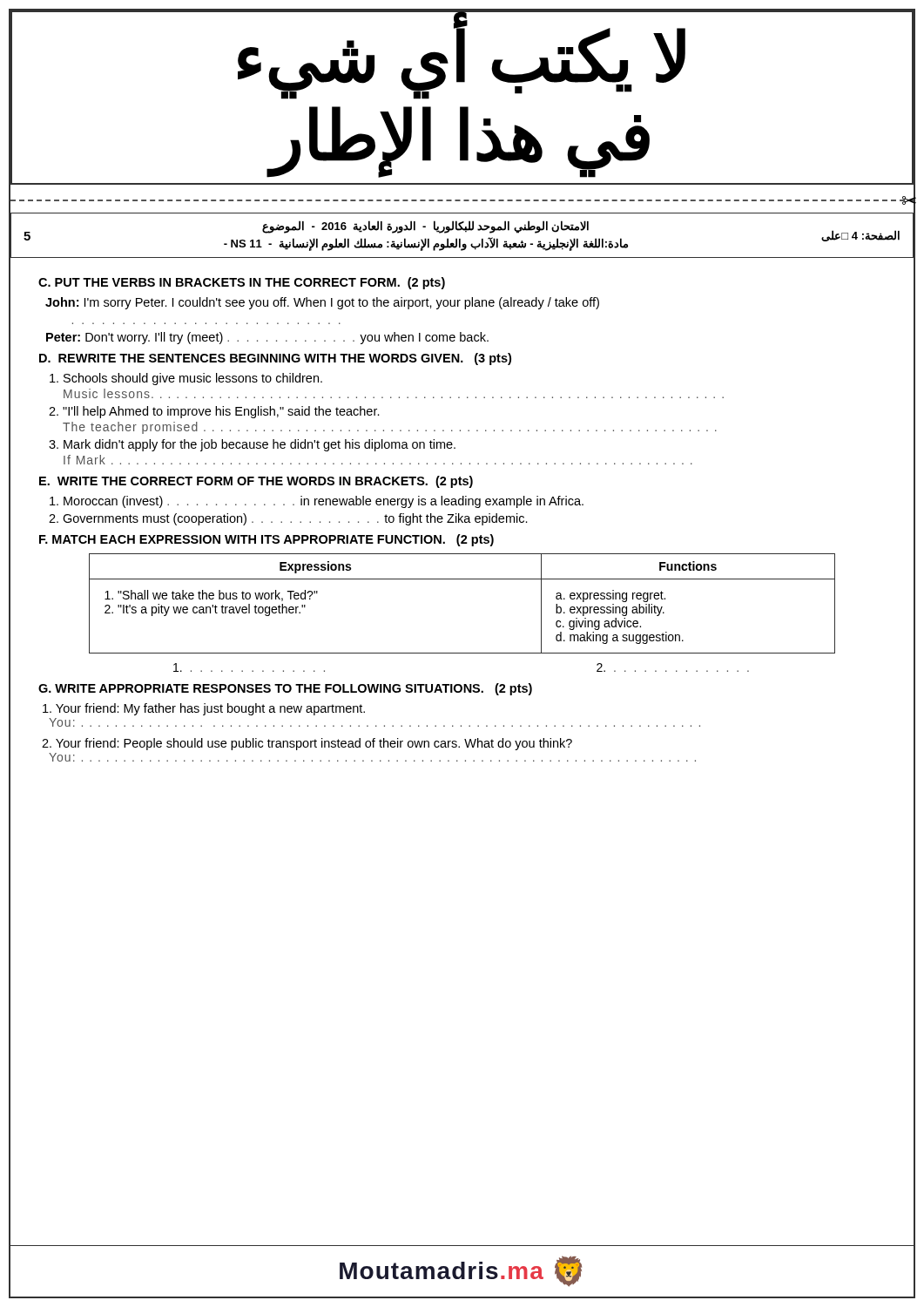Where is the passage that starts "Peter: Don't worry. I'll try (meet) ."?
The image size is (924, 1307).
[267, 337]
